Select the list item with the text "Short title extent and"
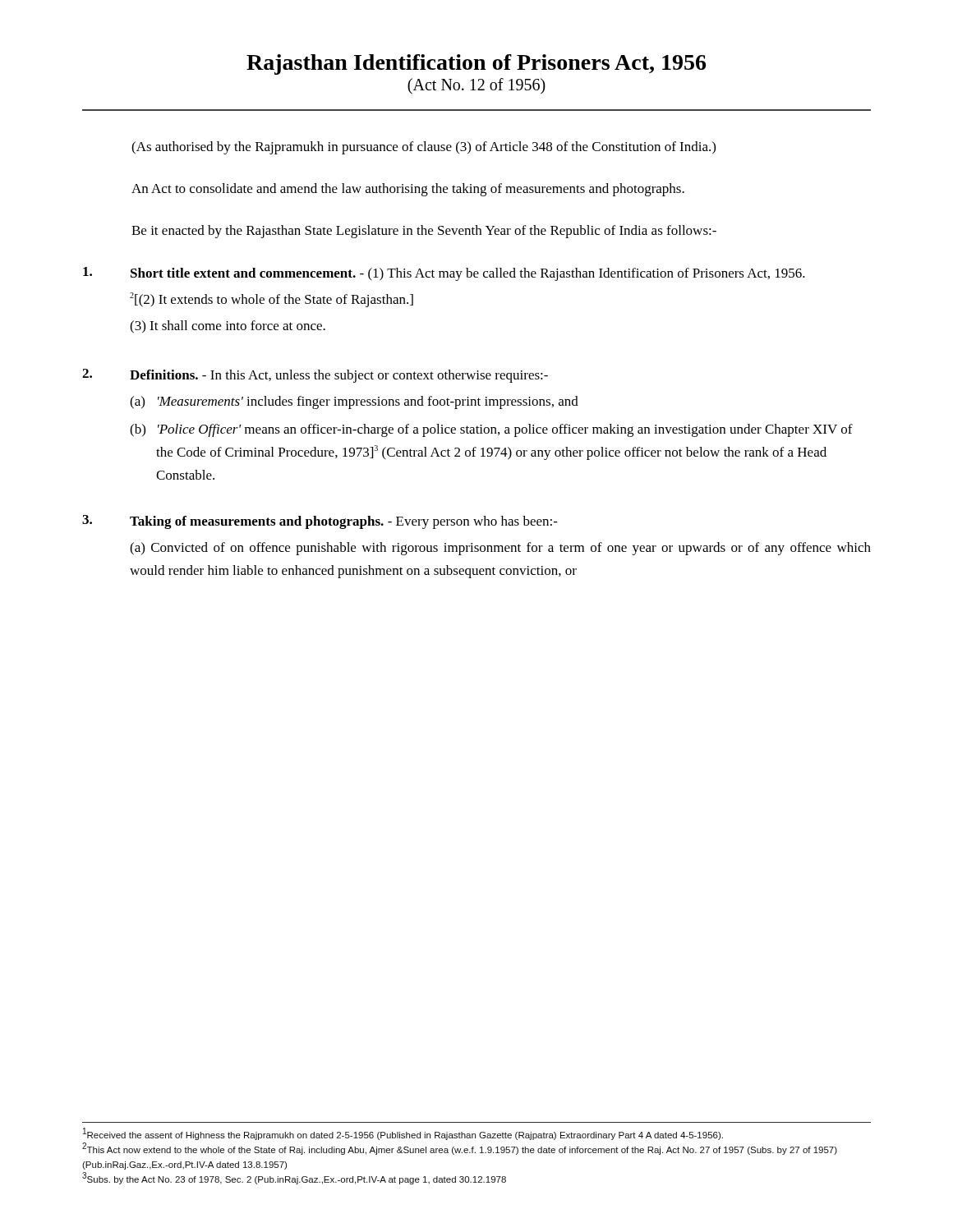This screenshot has height=1232, width=953. pos(444,274)
